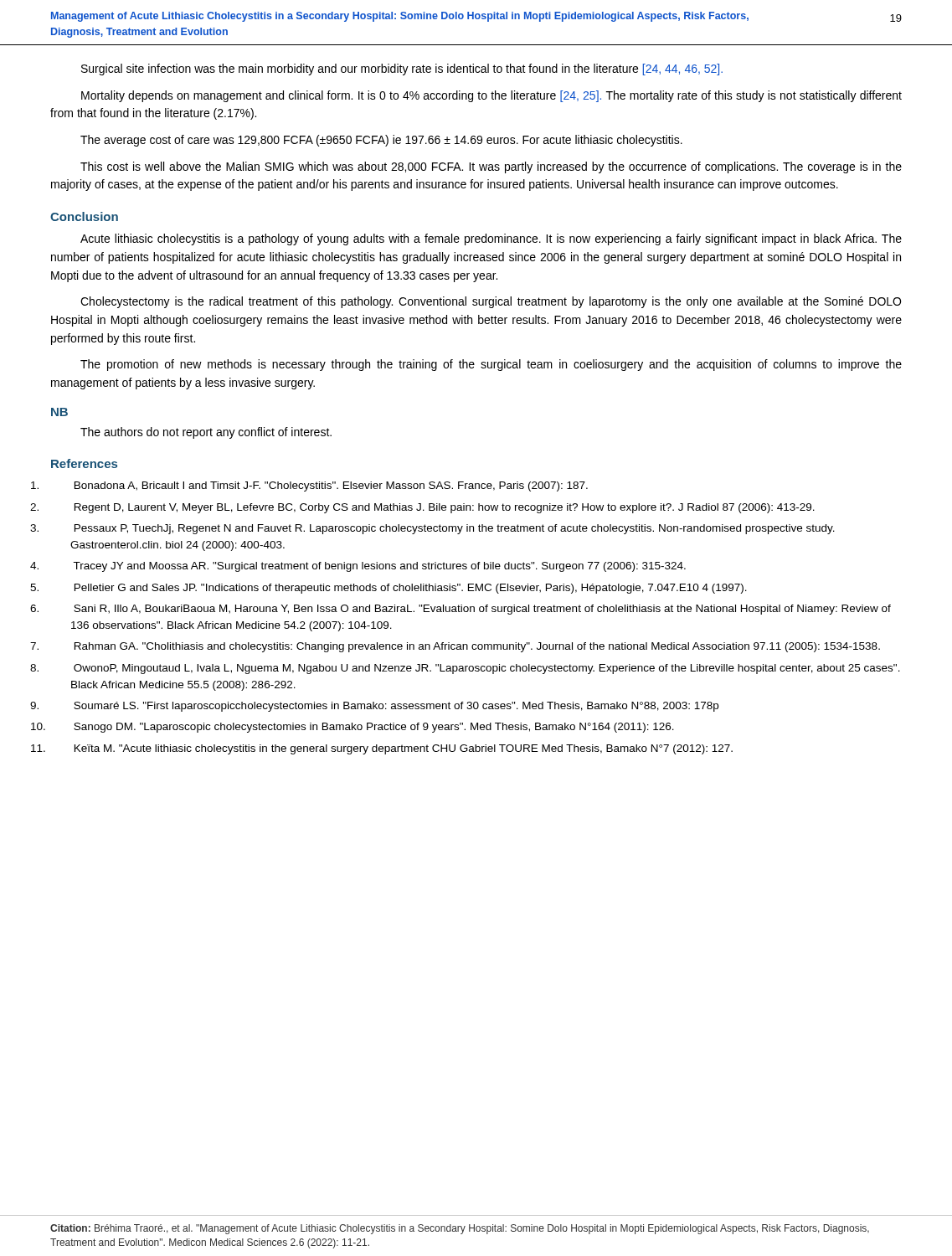This screenshot has width=952, height=1256.
Task: Find the passage starting "11. Keïta M. "Acute lithiasic cholecystitis"
Action: 392,748
